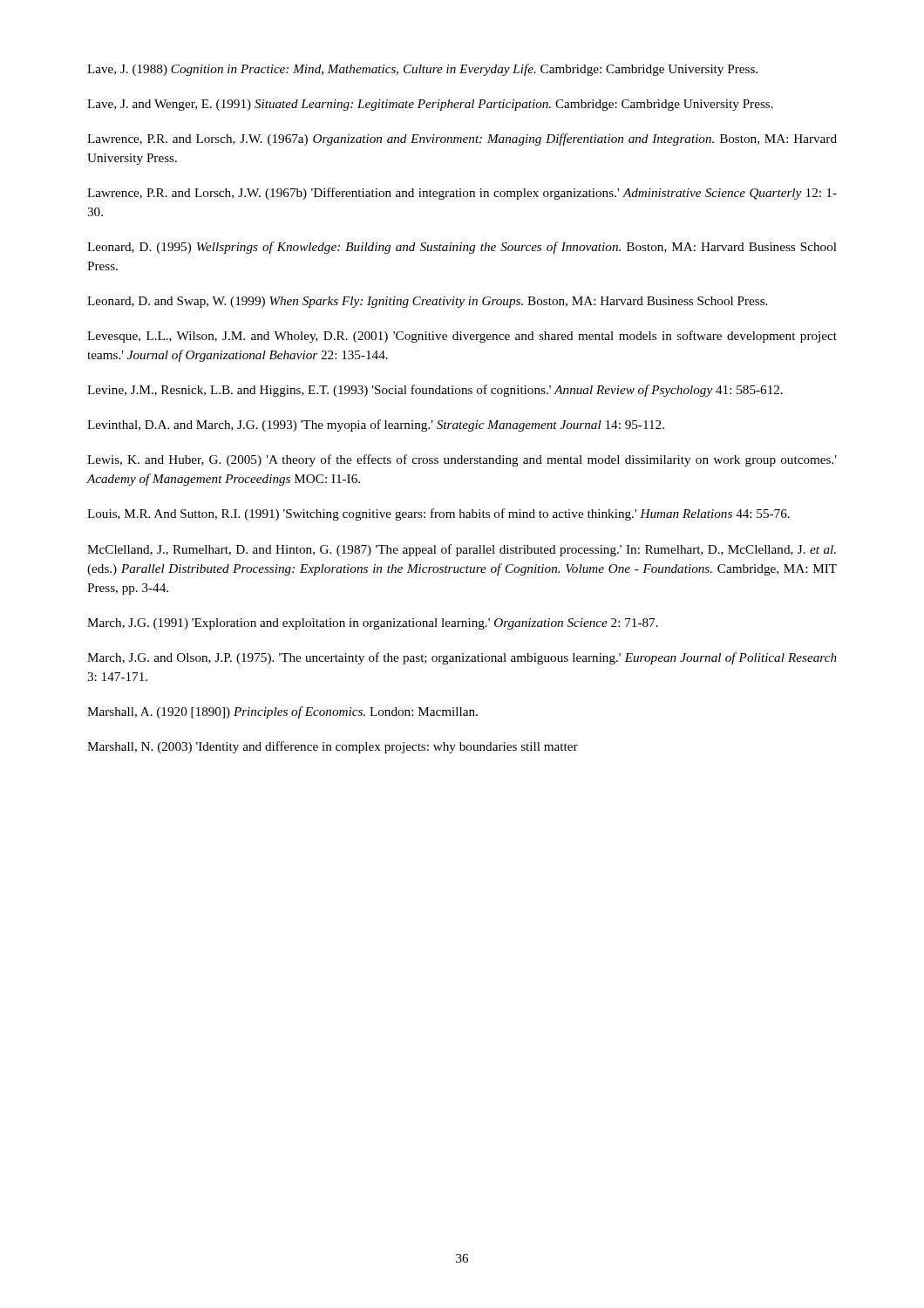
Task: Locate the block of text that opens with "Marshall, A. (1920 [1890]) Principles"
Action: 283,711
